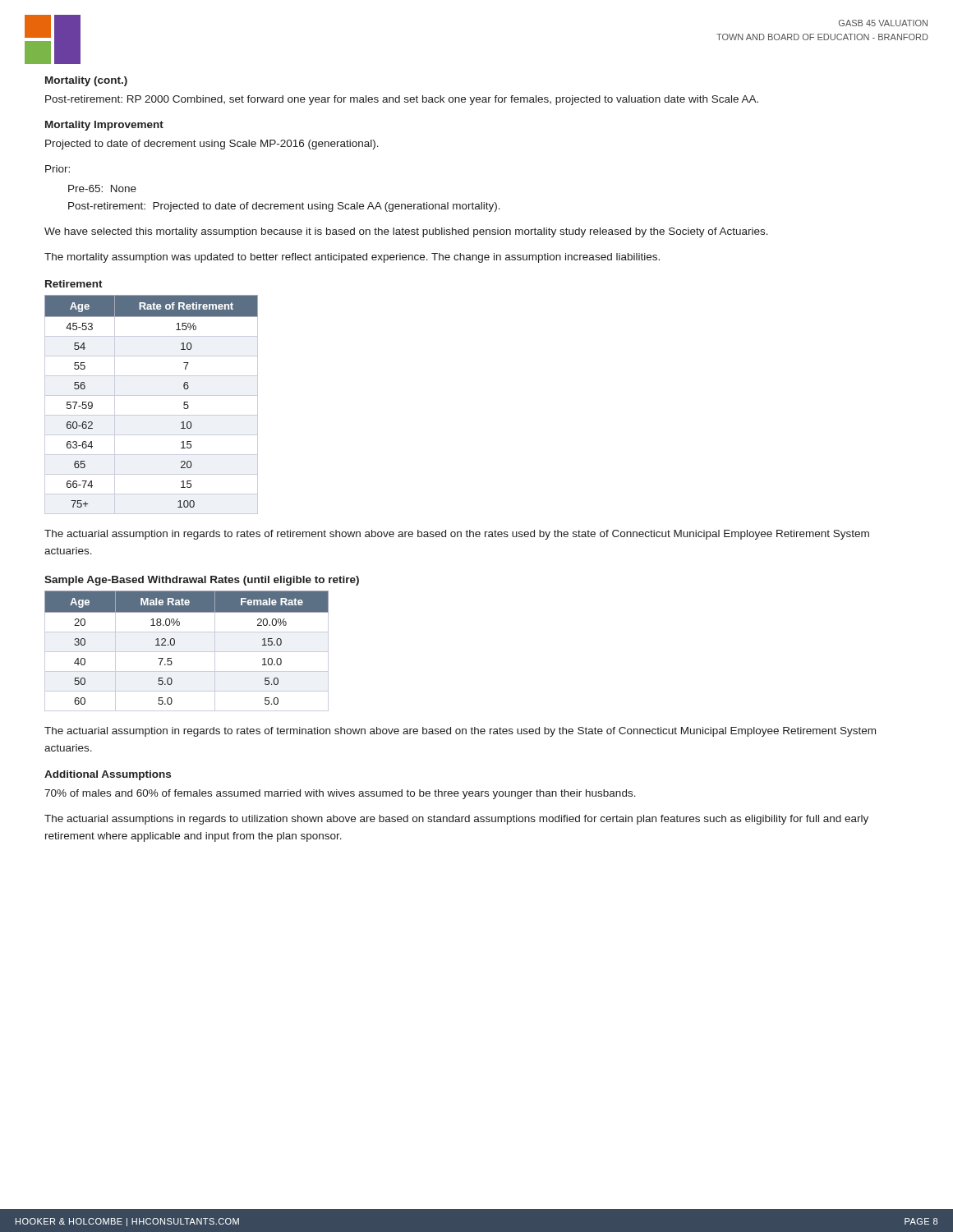Select the text block starting "The mortality assumption was updated"

pyautogui.click(x=353, y=257)
